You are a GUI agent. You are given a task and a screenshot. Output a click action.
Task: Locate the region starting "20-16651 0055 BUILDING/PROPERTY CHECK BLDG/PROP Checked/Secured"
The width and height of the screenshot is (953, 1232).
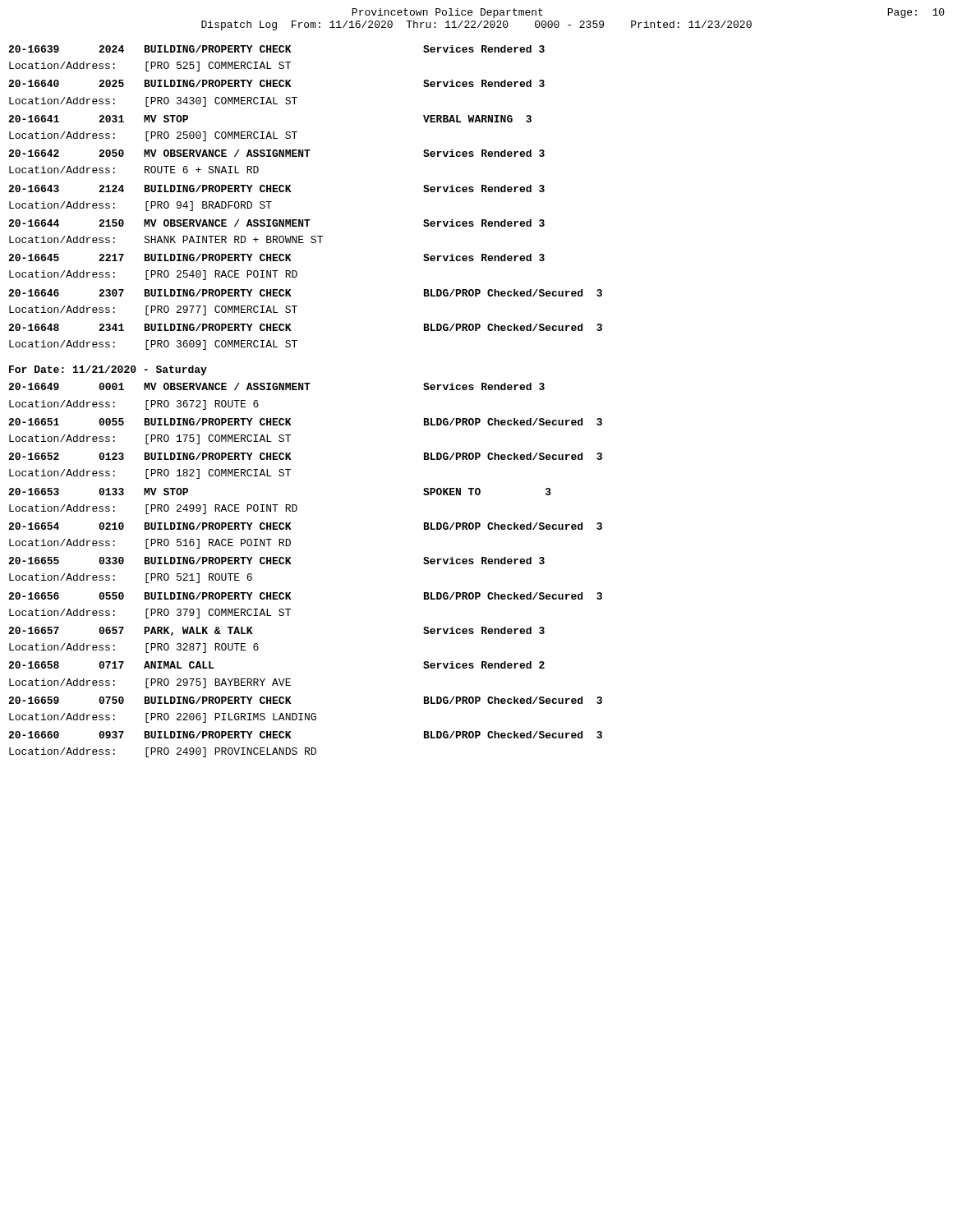coord(476,431)
